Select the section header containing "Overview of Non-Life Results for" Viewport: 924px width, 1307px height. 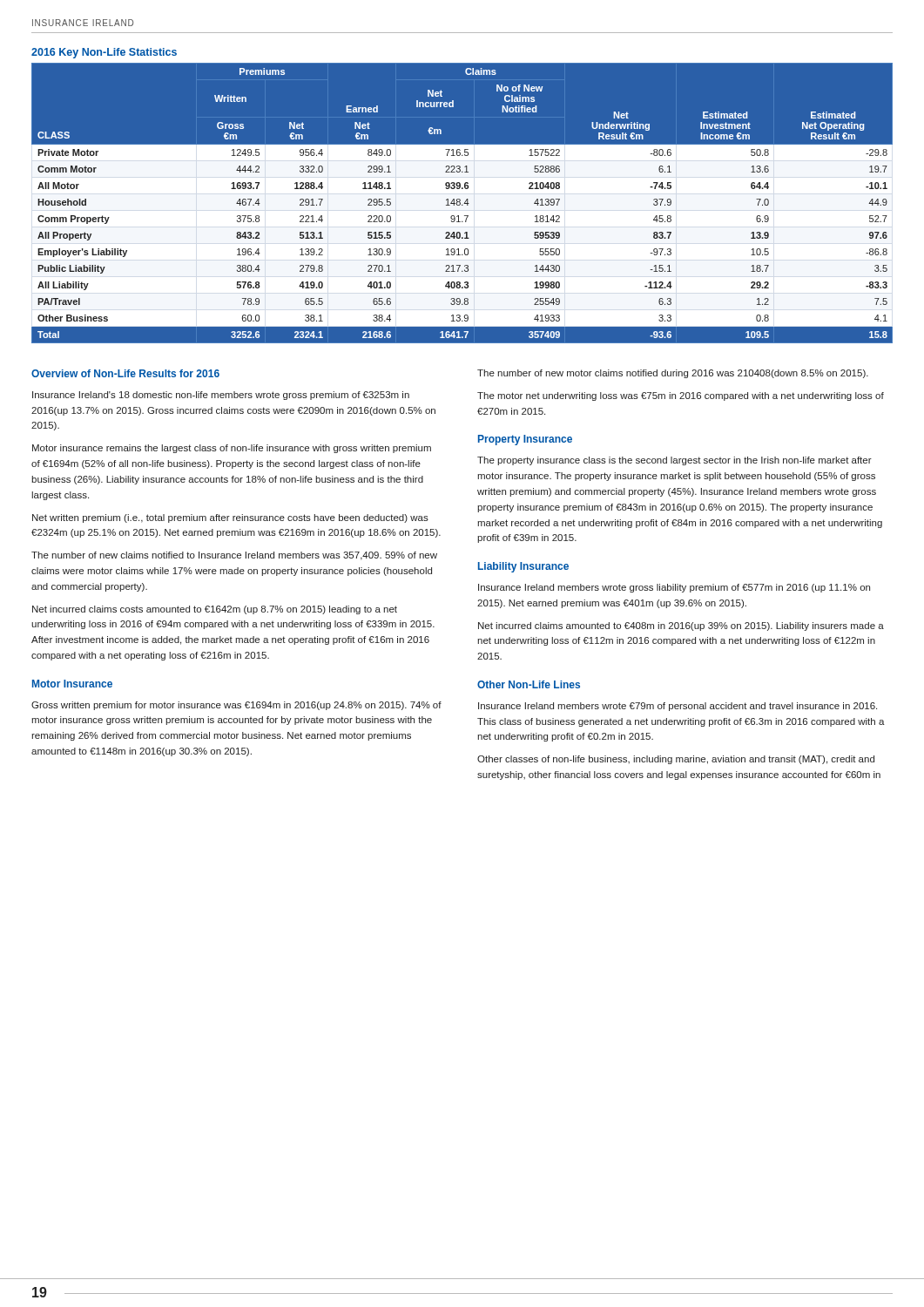pyautogui.click(x=125, y=374)
